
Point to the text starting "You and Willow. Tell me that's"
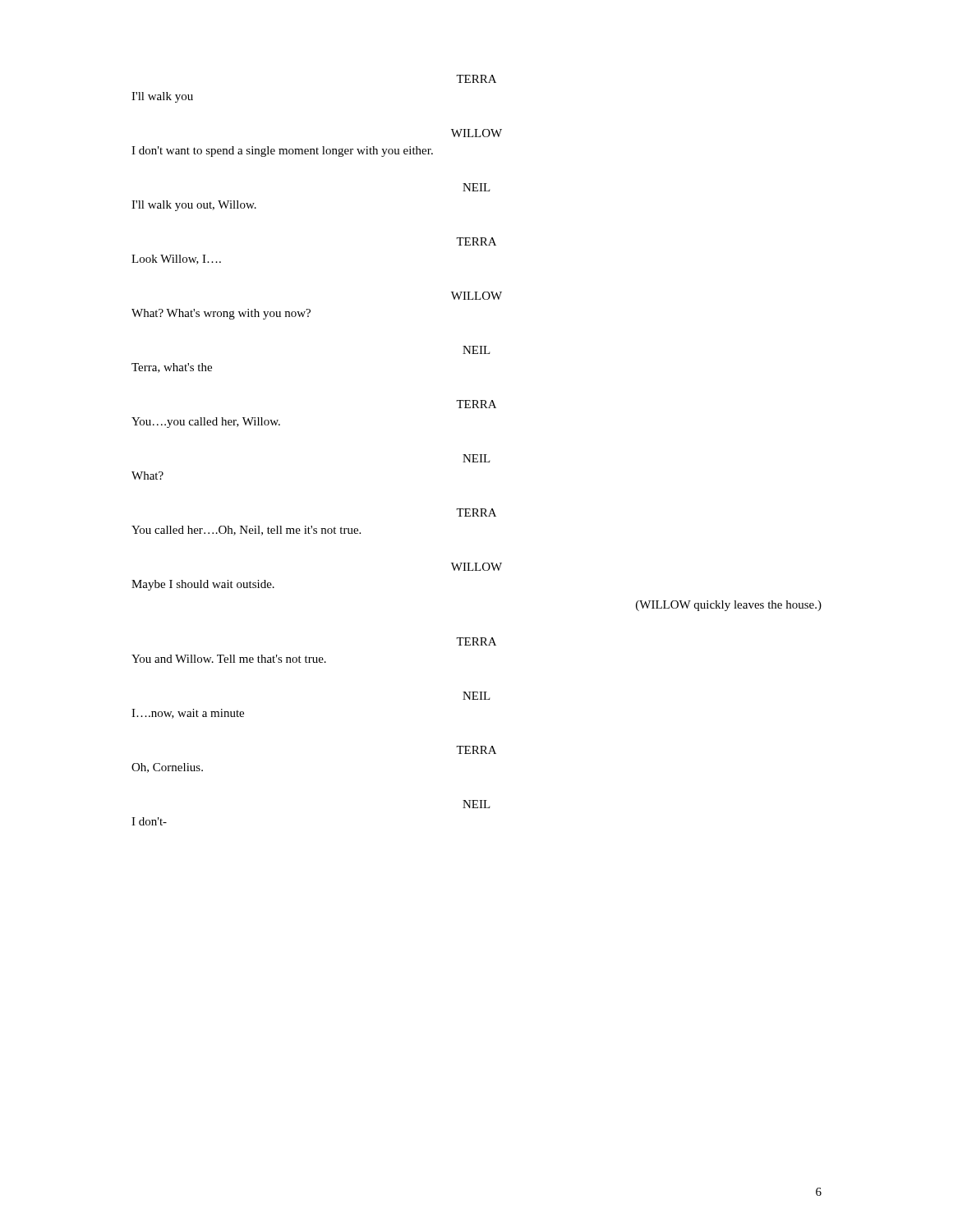[x=229, y=659]
